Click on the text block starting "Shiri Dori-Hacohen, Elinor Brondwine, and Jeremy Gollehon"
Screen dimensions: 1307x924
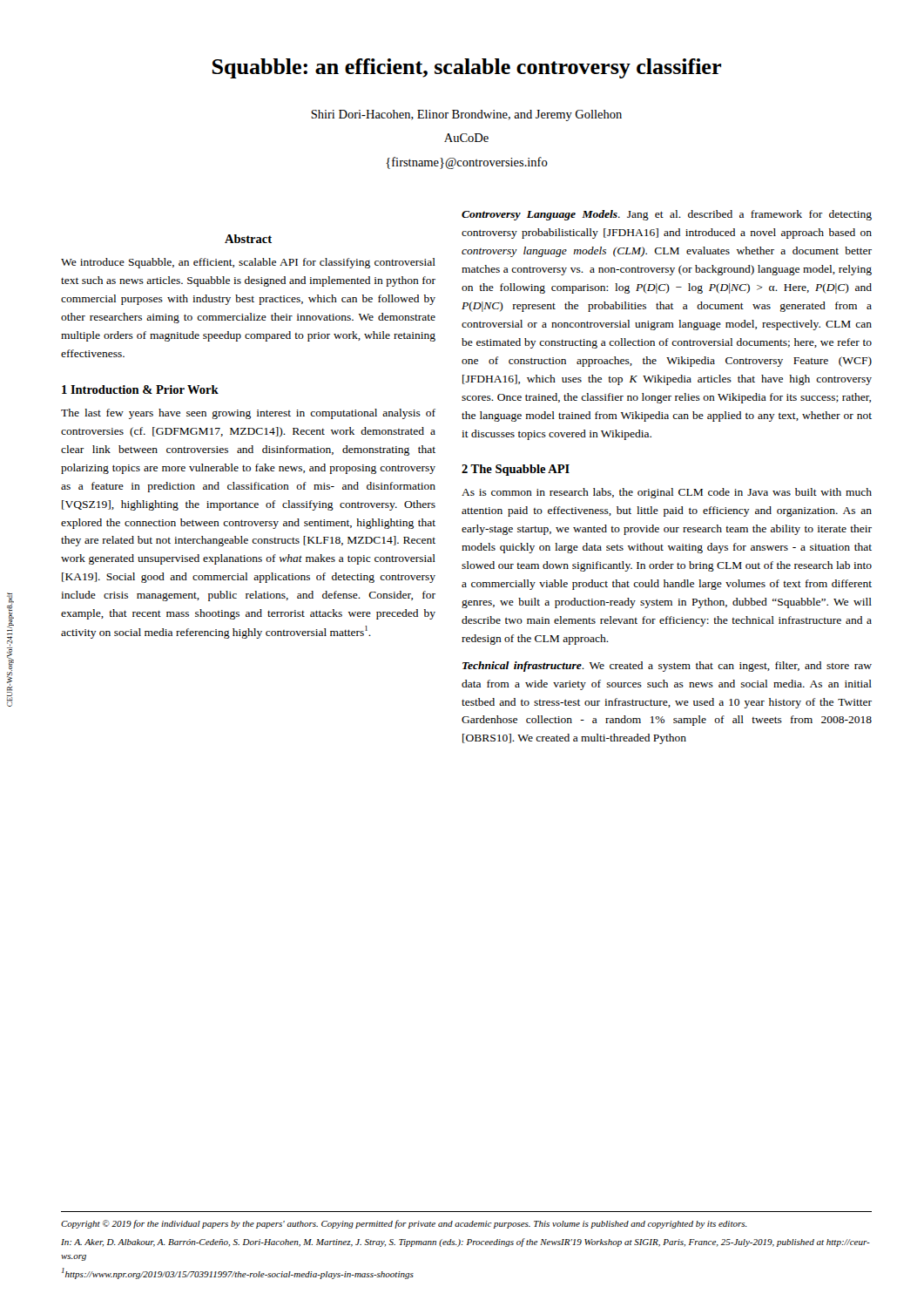466,138
